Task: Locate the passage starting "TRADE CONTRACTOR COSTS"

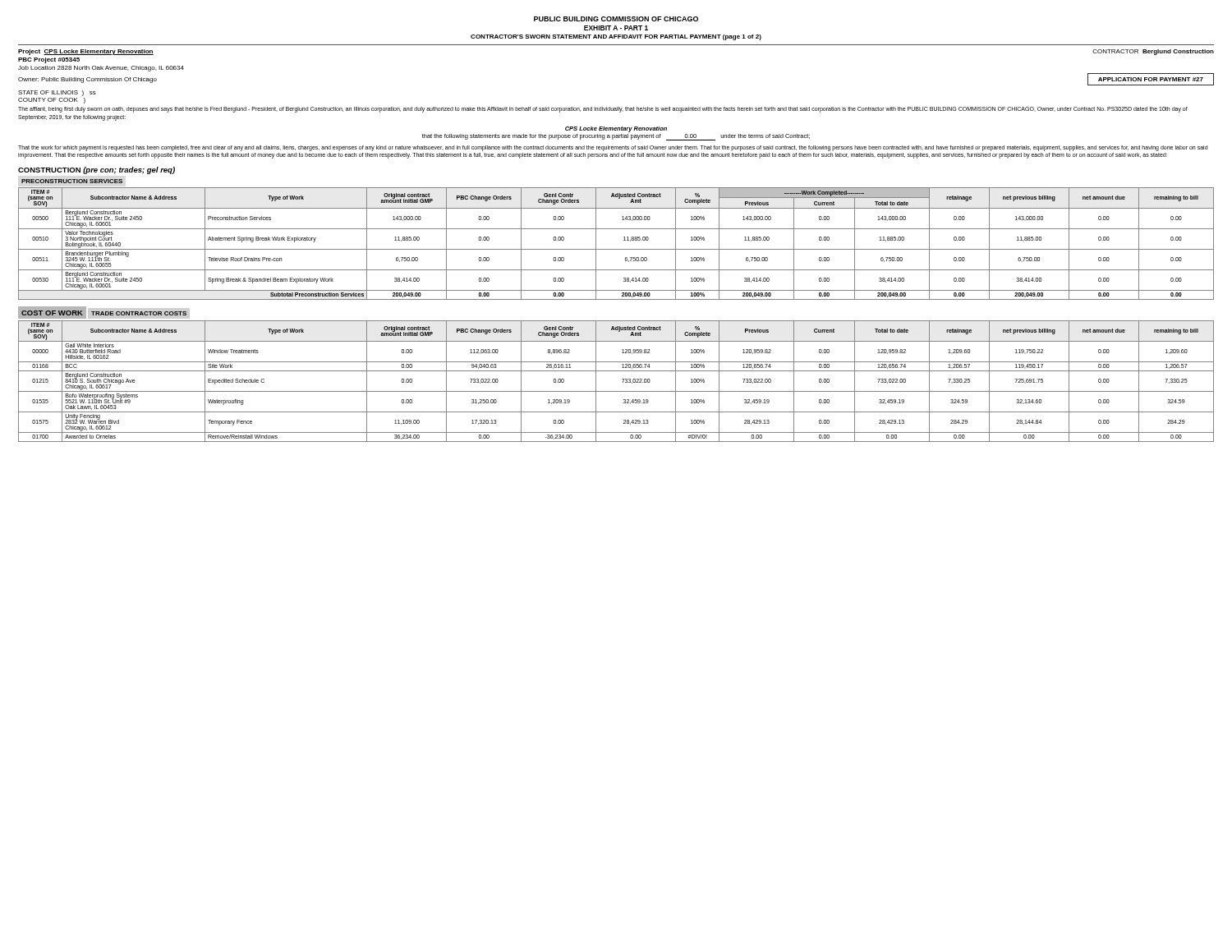Action: (139, 313)
